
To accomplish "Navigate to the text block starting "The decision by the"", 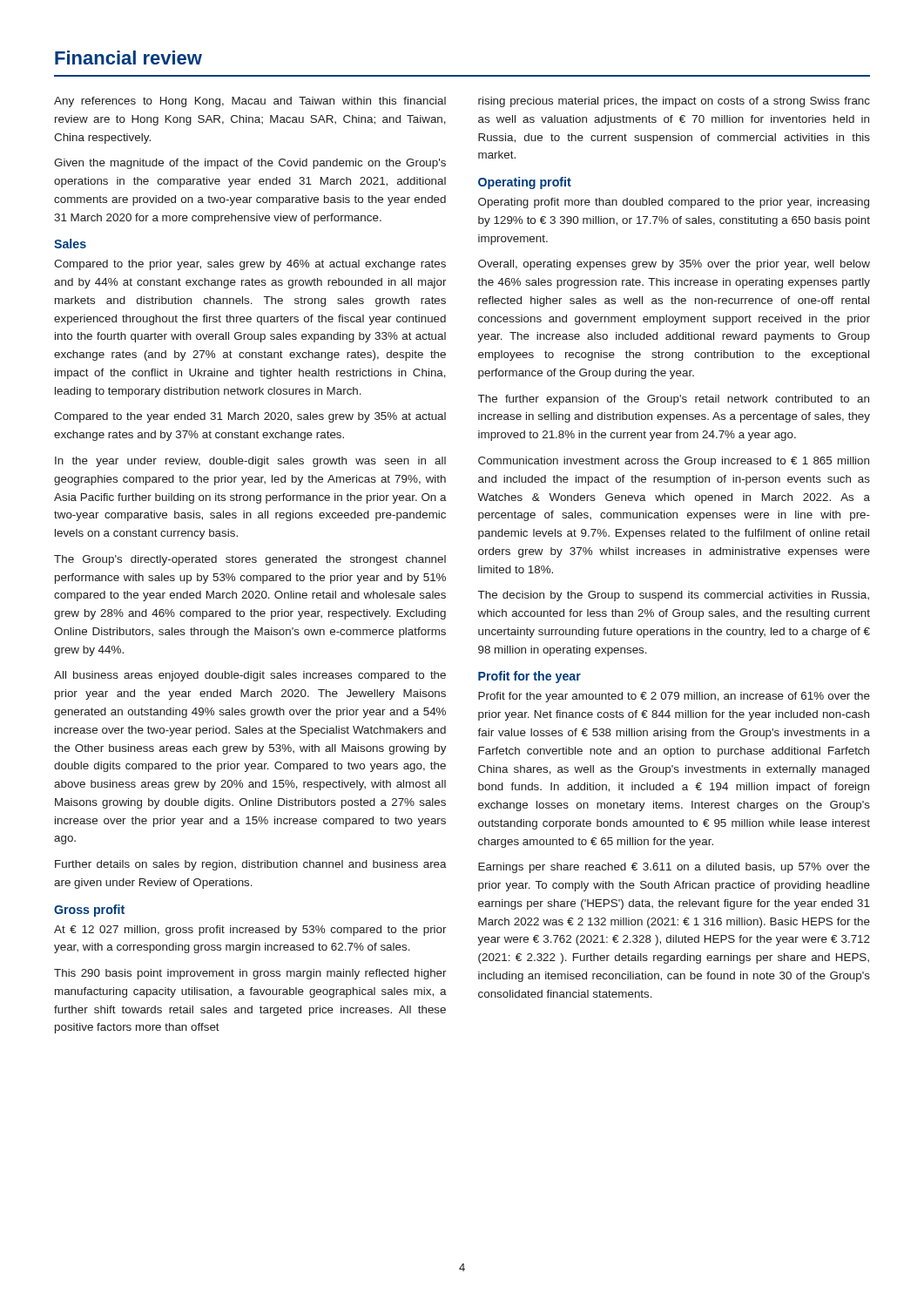I will 674,623.
